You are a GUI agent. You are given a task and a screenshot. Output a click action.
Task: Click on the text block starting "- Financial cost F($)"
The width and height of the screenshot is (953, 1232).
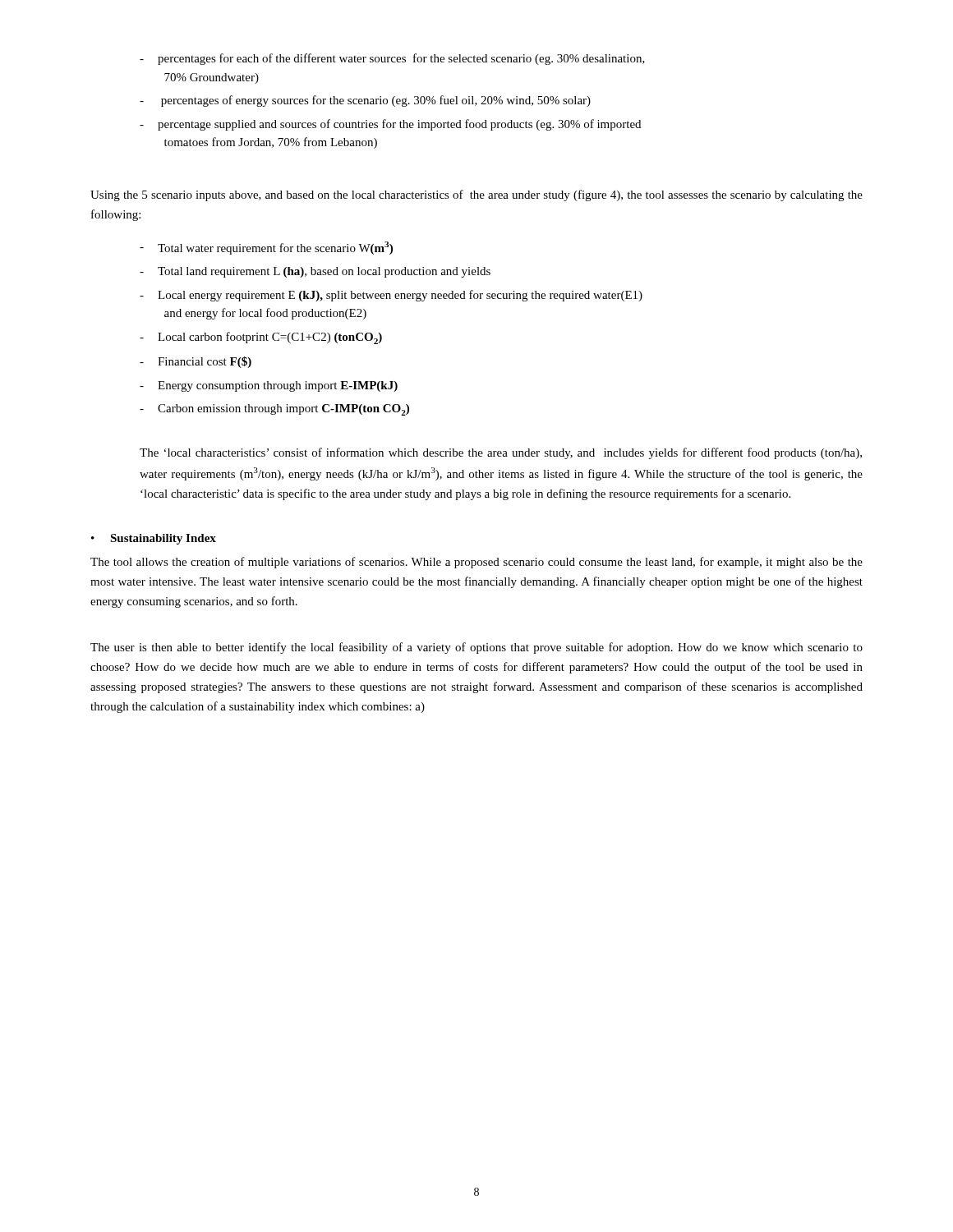196,362
